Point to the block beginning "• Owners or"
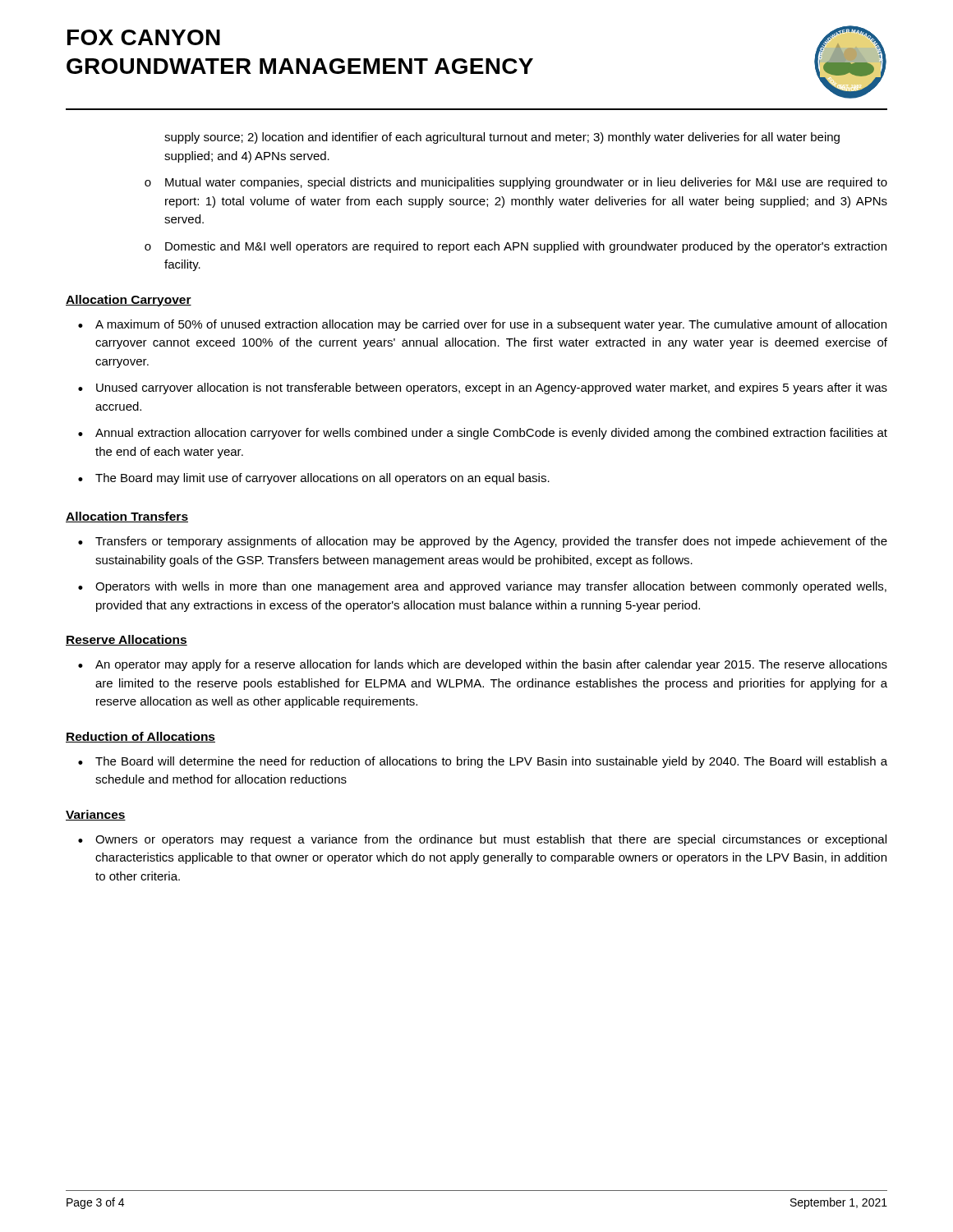Image resolution: width=953 pixels, height=1232 pixels. point(476,858)
